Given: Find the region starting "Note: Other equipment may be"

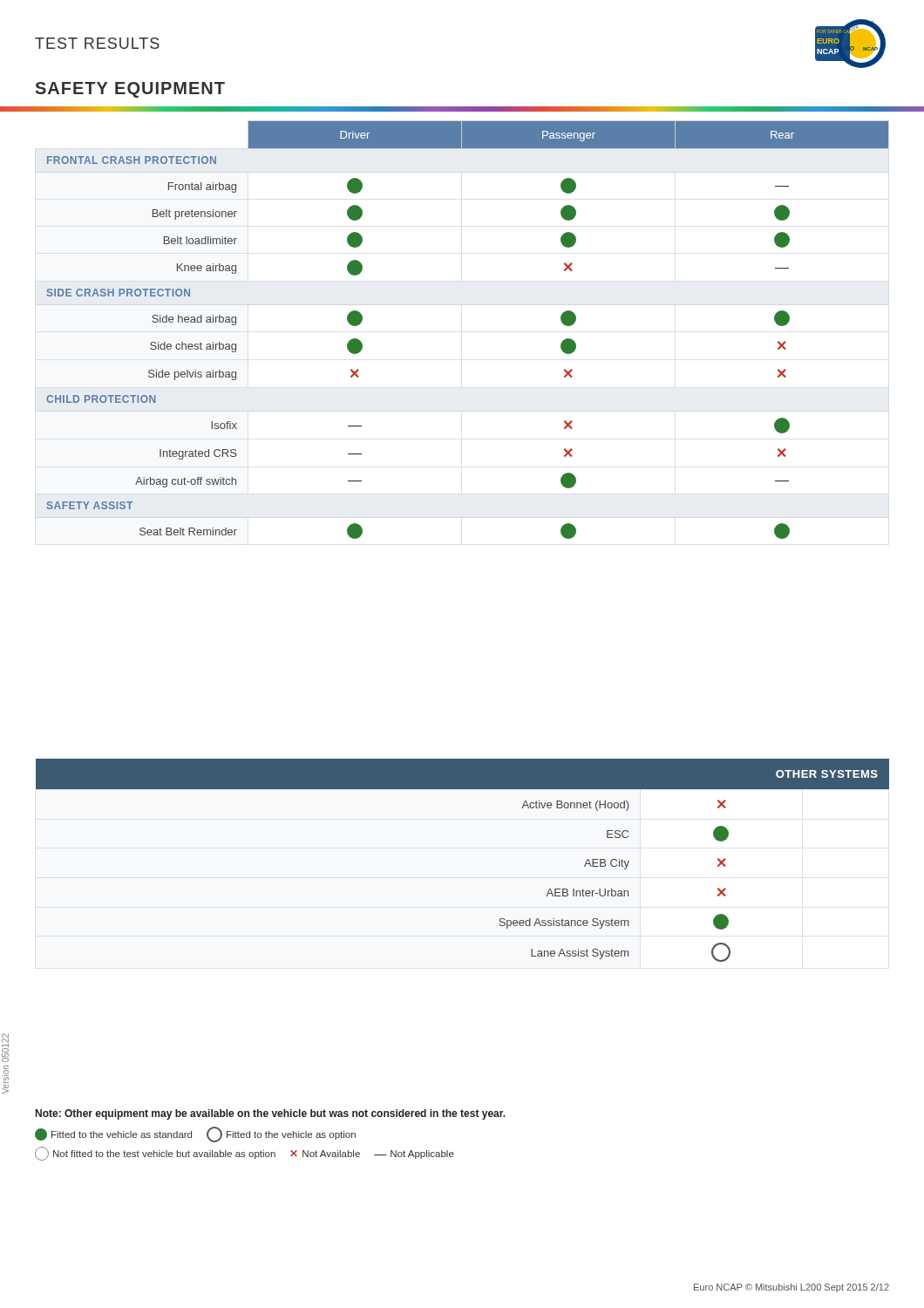Looking at the screenshot, I should (270, 1114).
